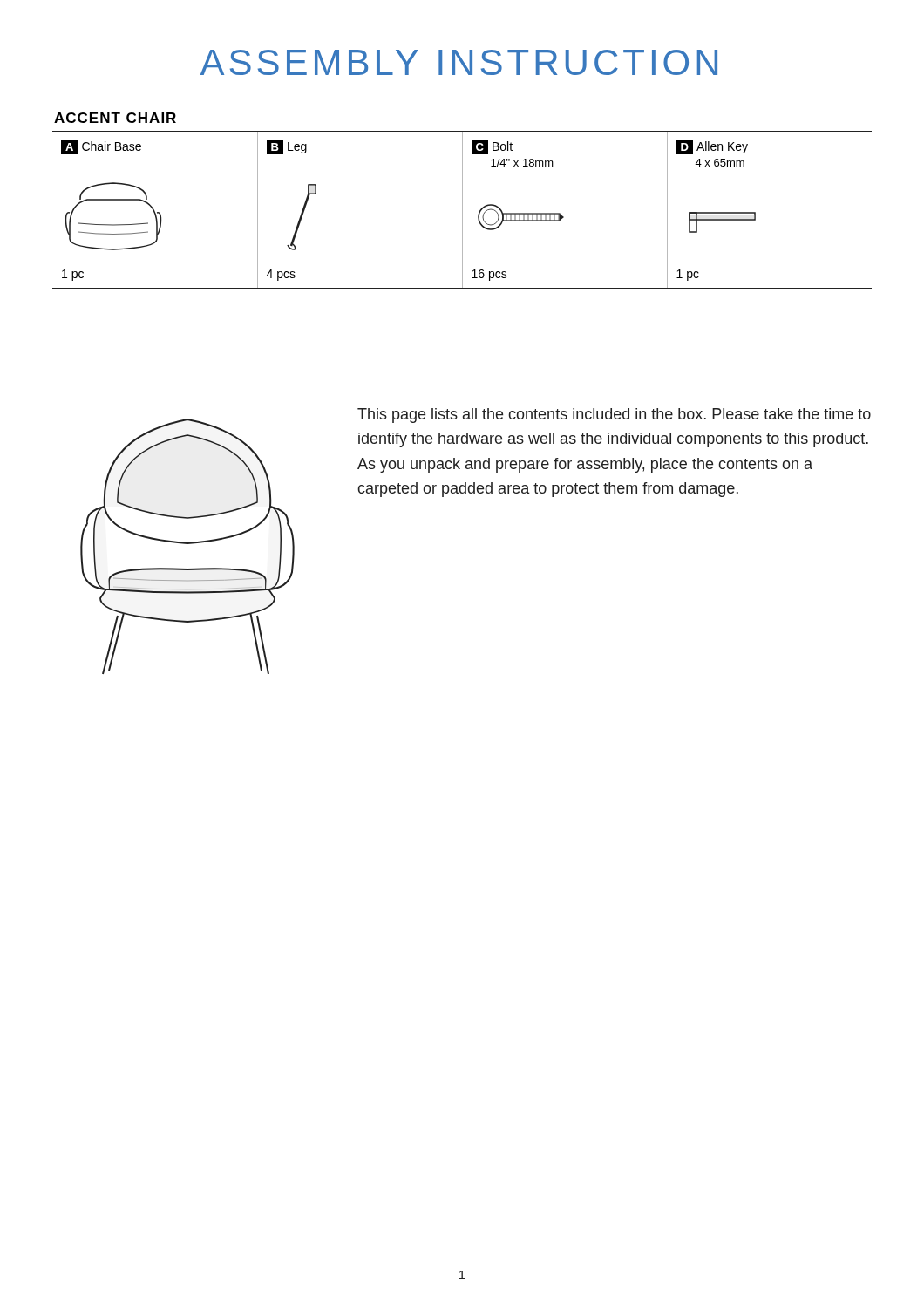This screenshot has height=1308, width=924.
Task: Click on the illustration
Action: pyautogui.click(x=187, y=517)
